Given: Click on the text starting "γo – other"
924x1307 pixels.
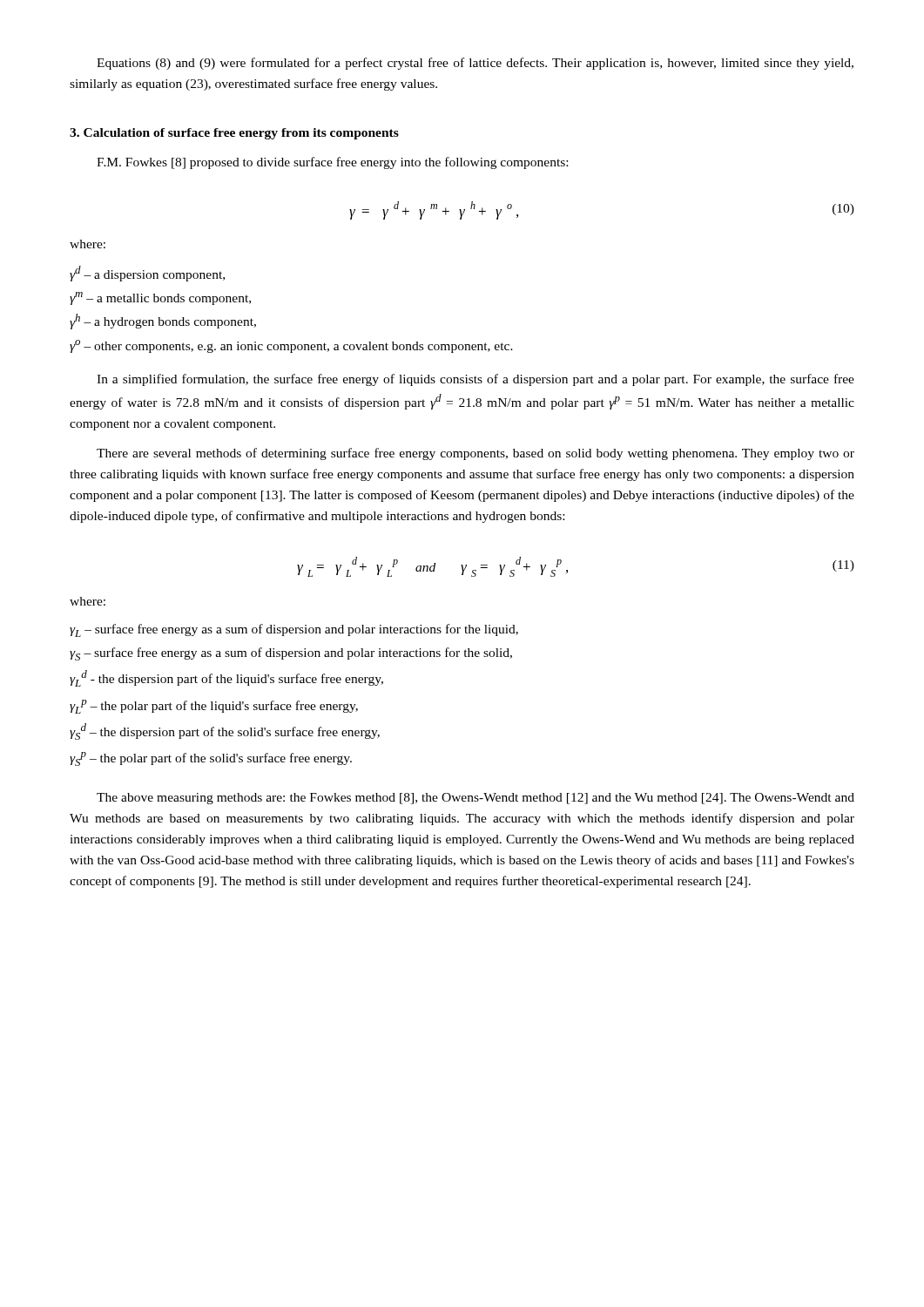Looking at the screenshot, I should point(291,343).
